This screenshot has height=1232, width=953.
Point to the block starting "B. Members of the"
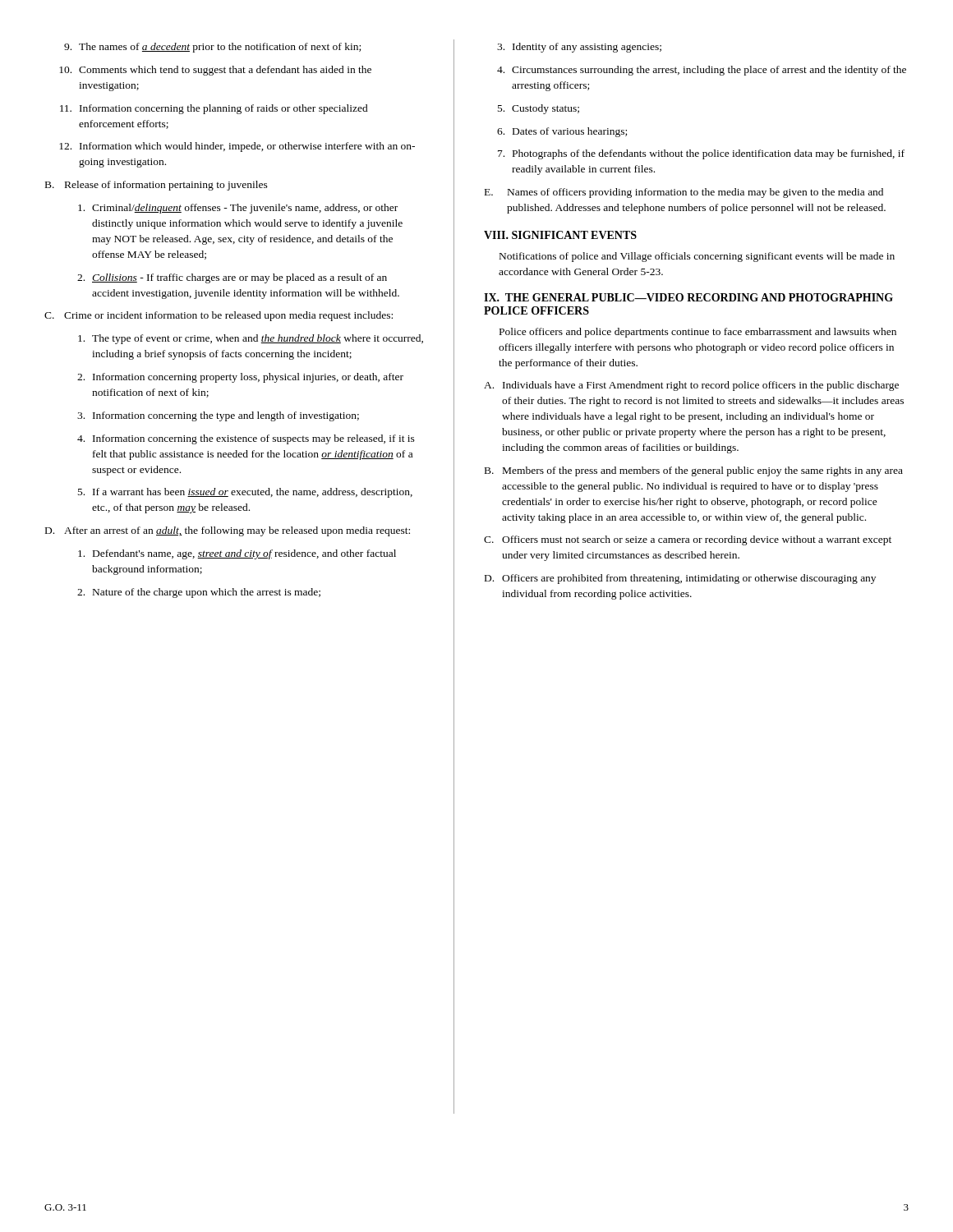tap(696, 494)
